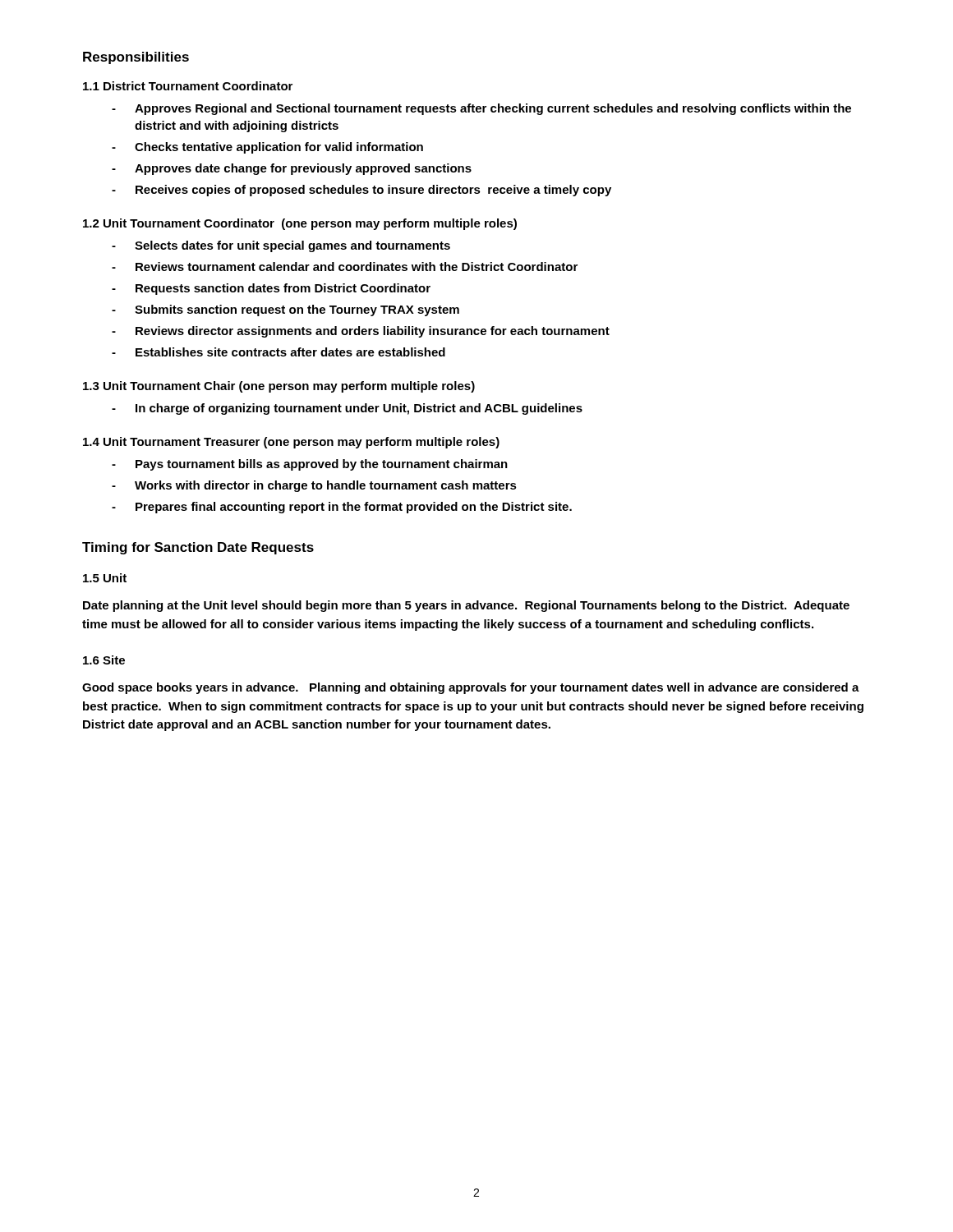Navigate to the text block starting "- Approves Regional"
Viewport: 953px width, 1232px height.
(488, 117)
